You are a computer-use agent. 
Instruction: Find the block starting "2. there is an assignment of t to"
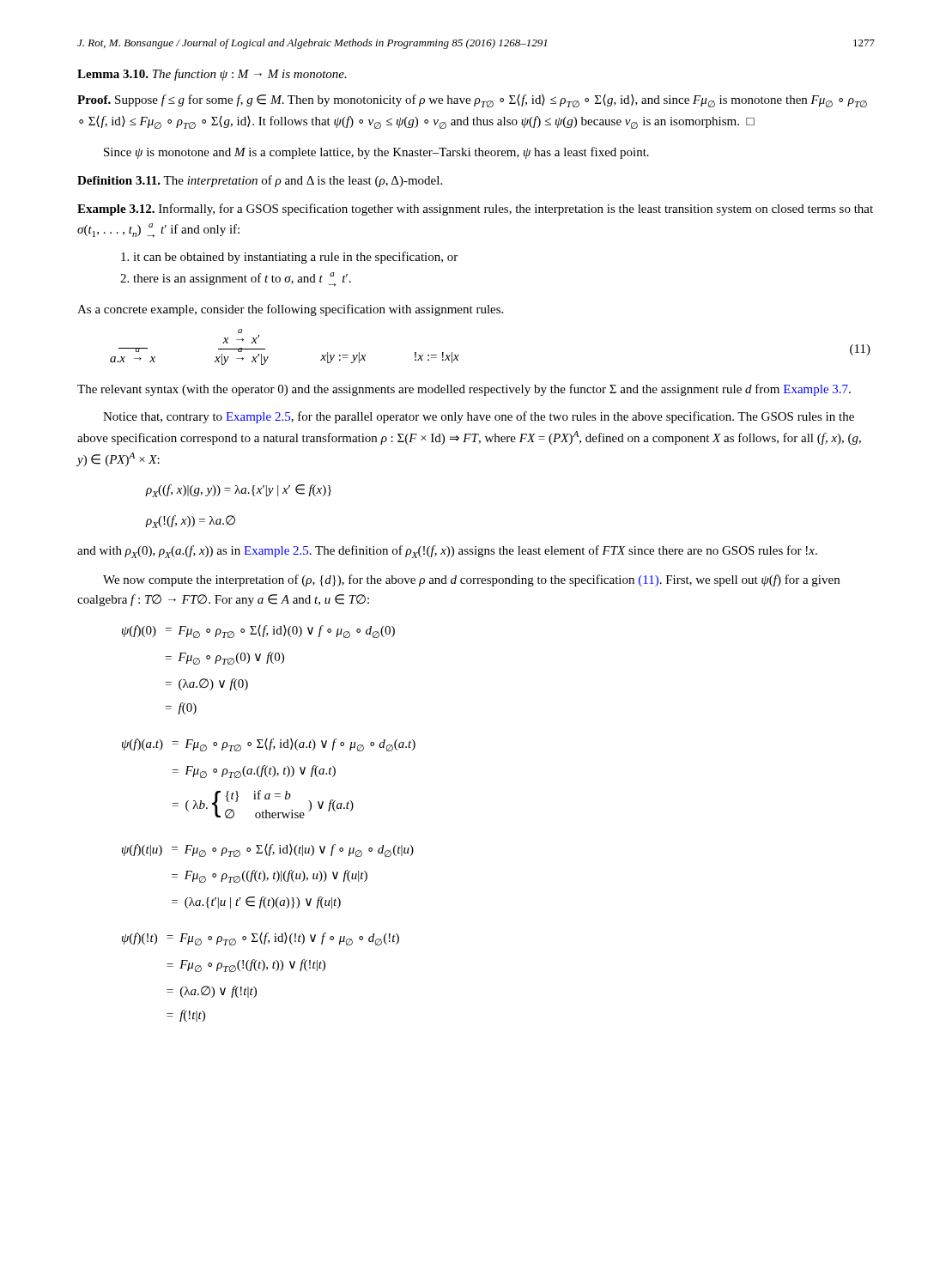tap(236, 280)
